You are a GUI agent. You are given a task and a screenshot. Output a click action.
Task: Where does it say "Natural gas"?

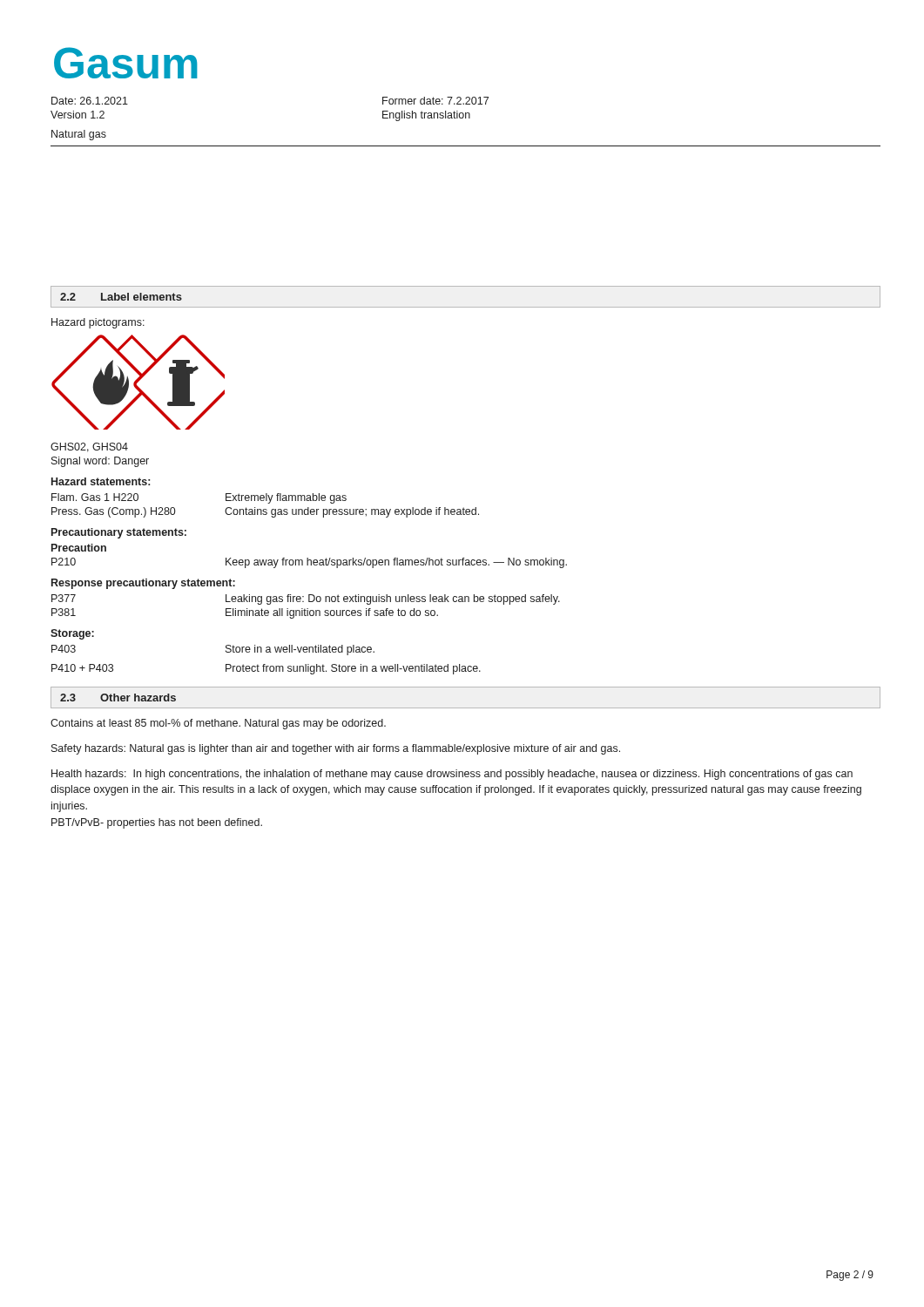(78, 134)
